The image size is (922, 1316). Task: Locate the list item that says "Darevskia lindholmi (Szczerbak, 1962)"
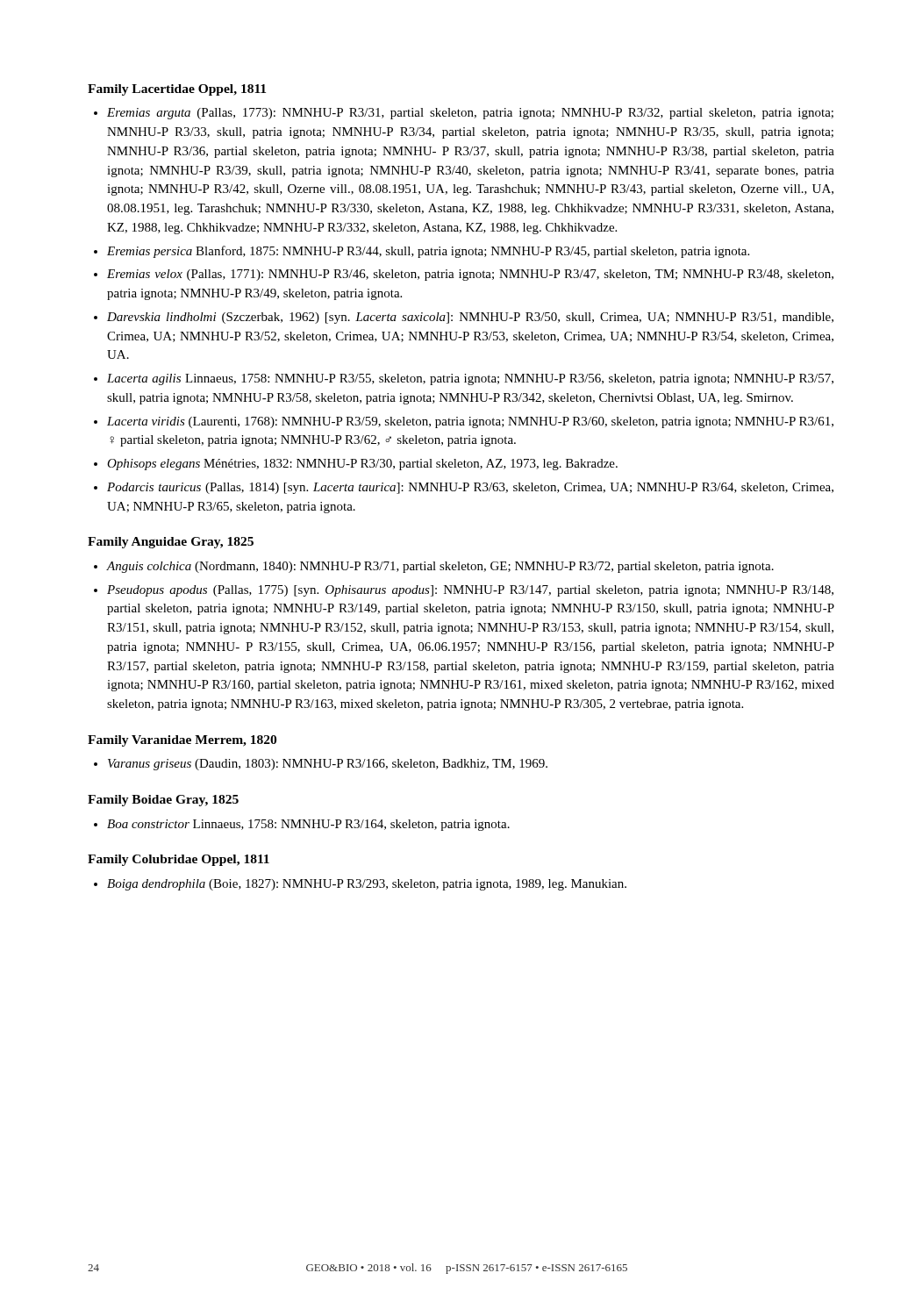tap(471, 336)
